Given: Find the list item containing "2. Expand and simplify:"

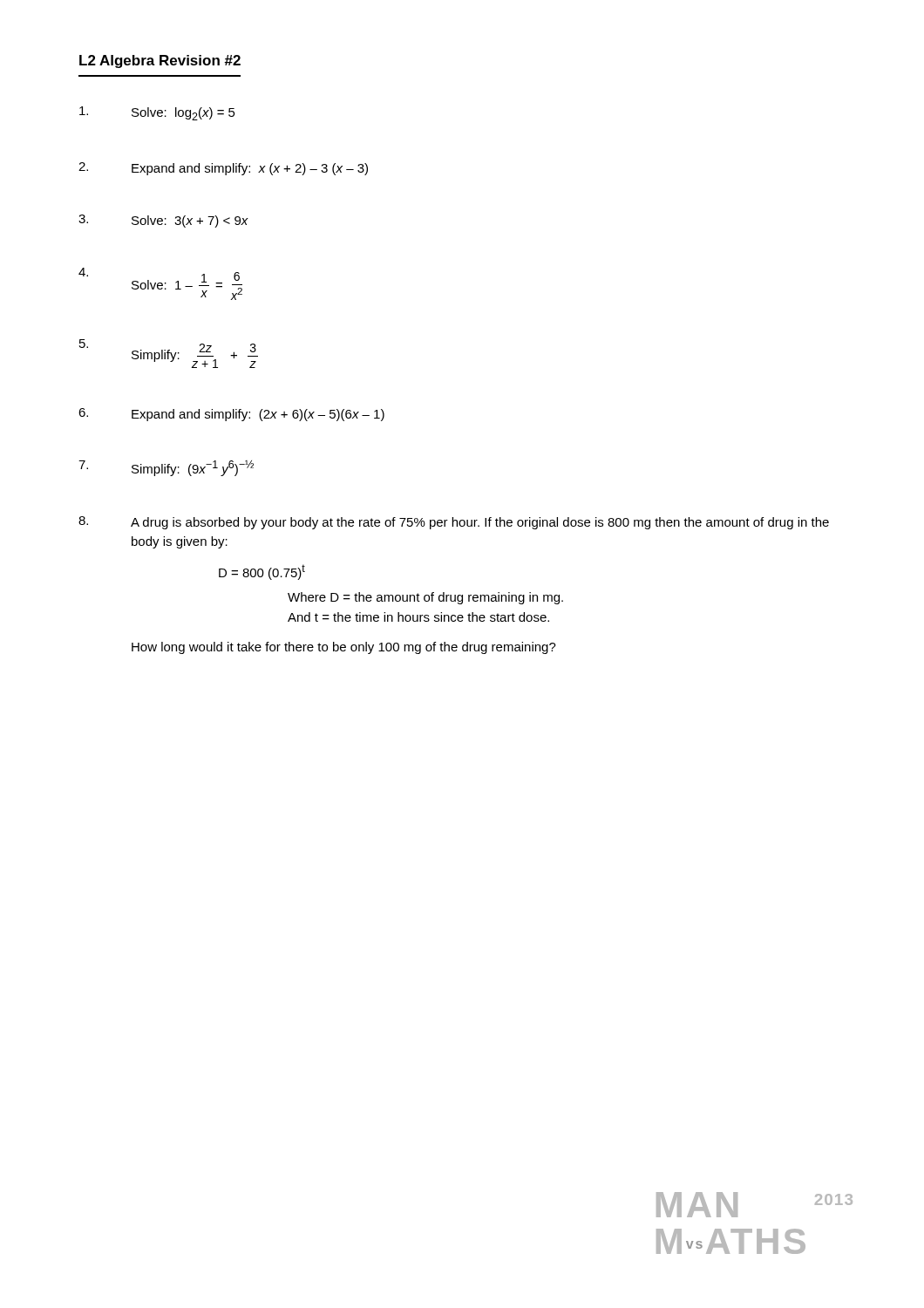Looking at the screenshot, I should 223,169.
